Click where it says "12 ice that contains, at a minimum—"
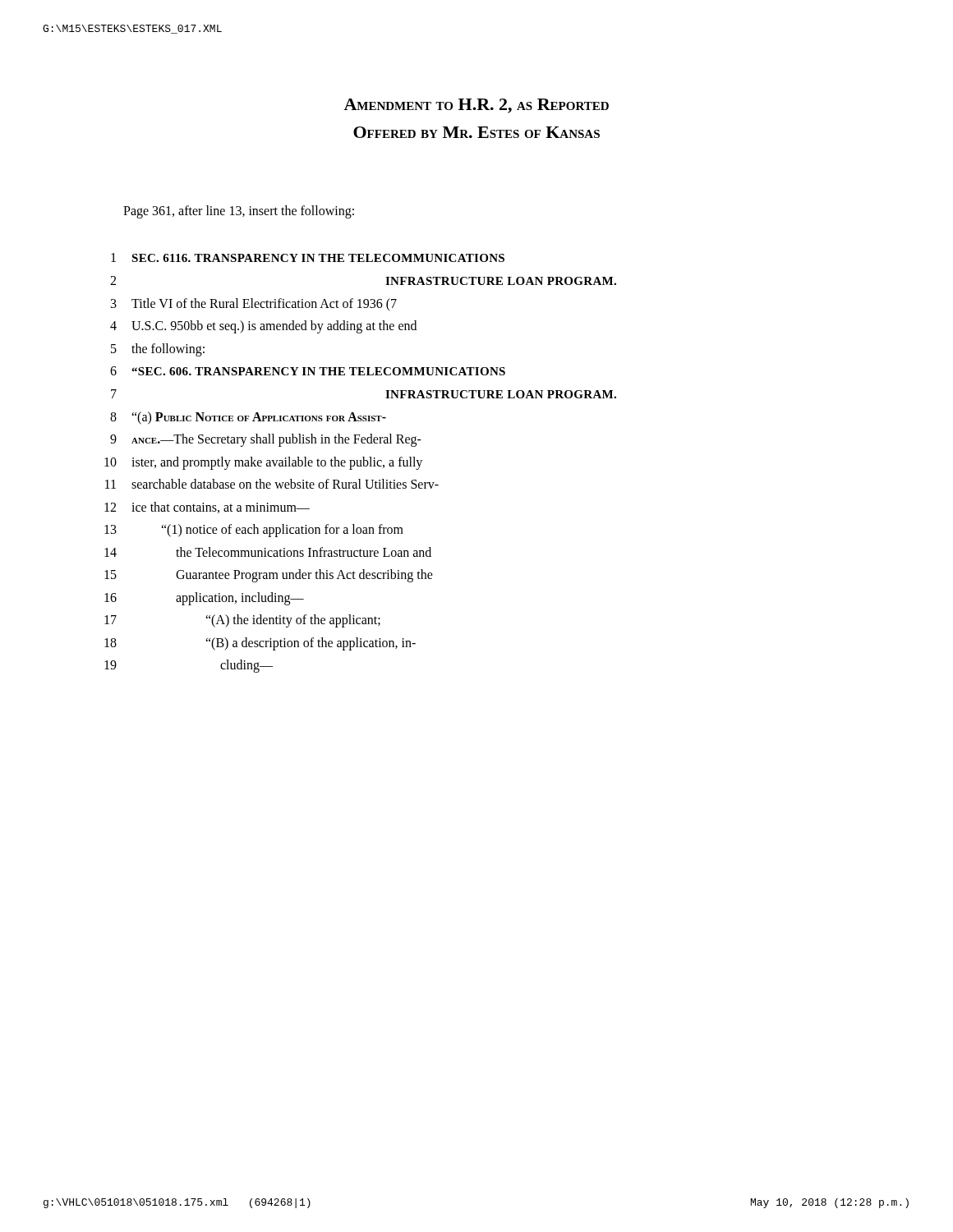 tap(207, 508)
